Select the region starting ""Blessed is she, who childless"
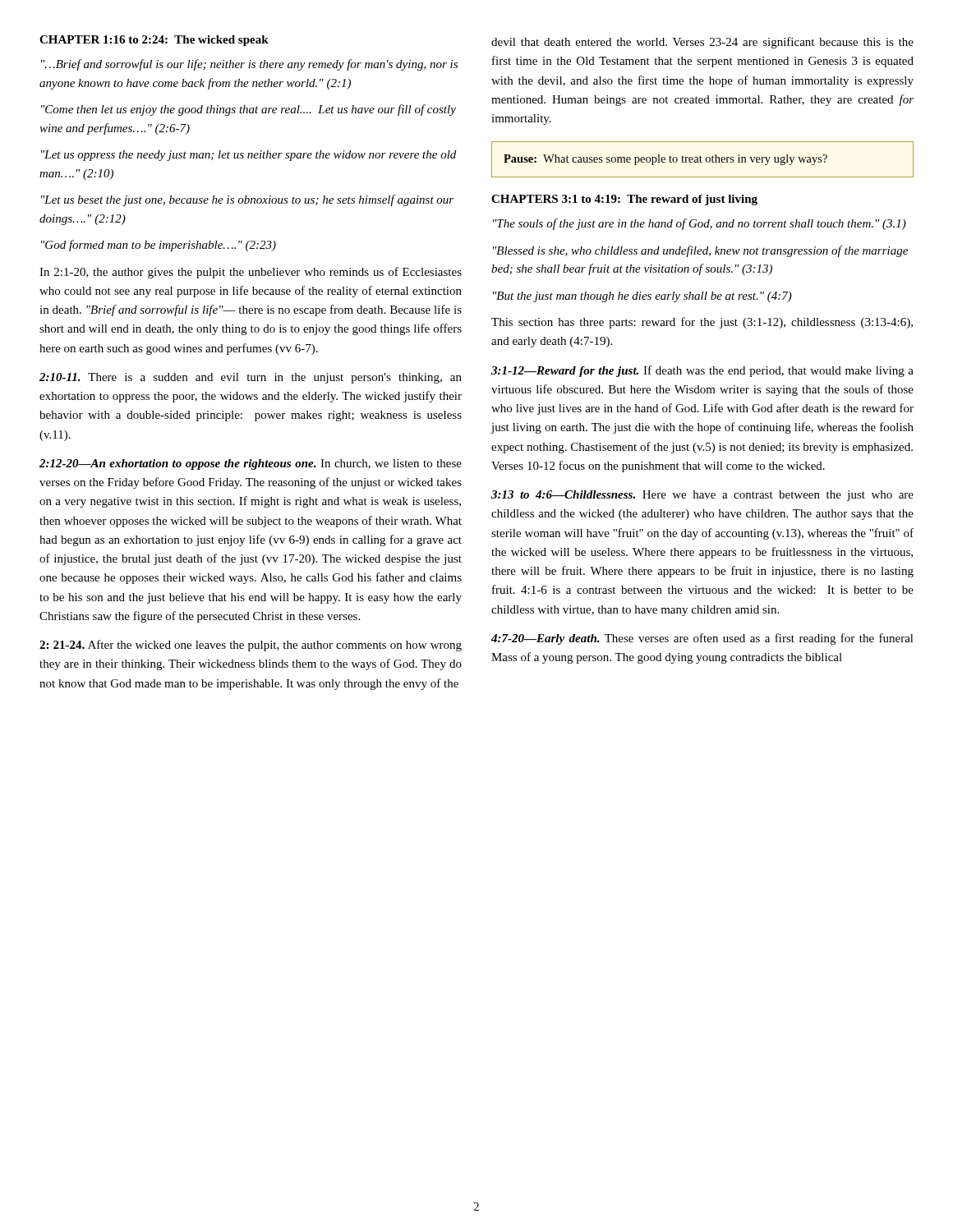953x1232 pixels. [x=700, y=259]
